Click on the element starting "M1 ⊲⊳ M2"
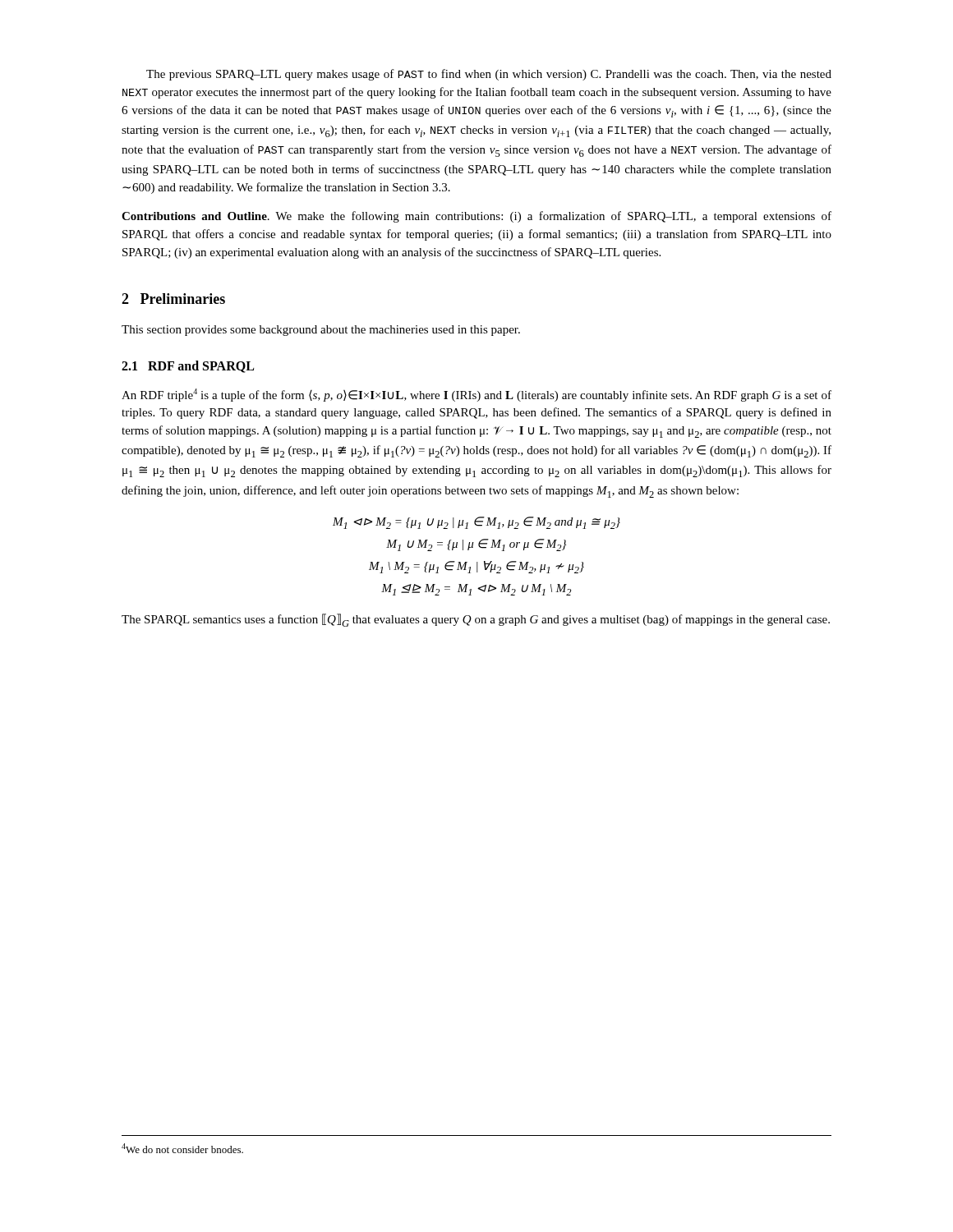The image size is (953, 1232). click(476, 556)
